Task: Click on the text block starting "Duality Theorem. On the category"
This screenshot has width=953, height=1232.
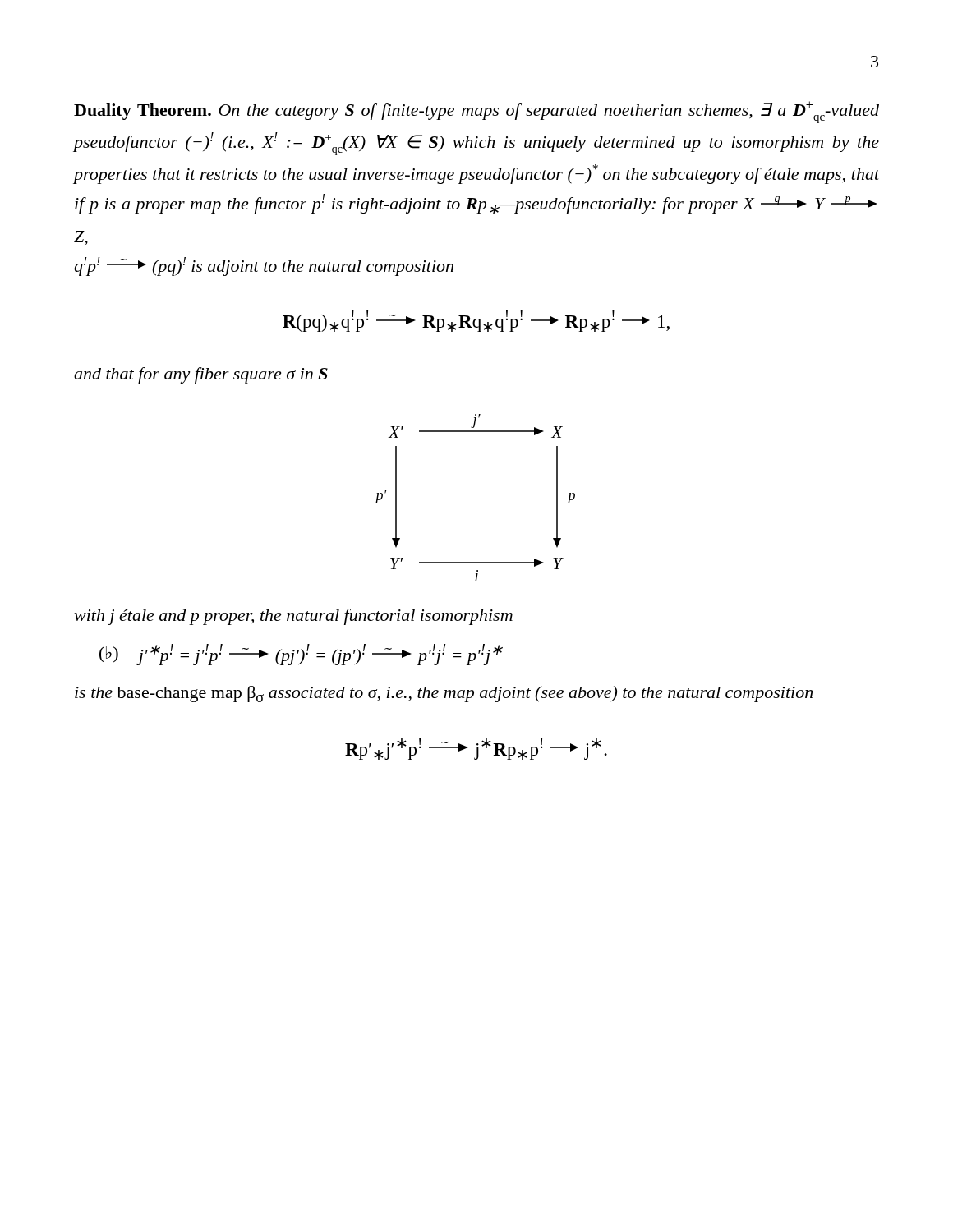Action: [x=476, y=187]
